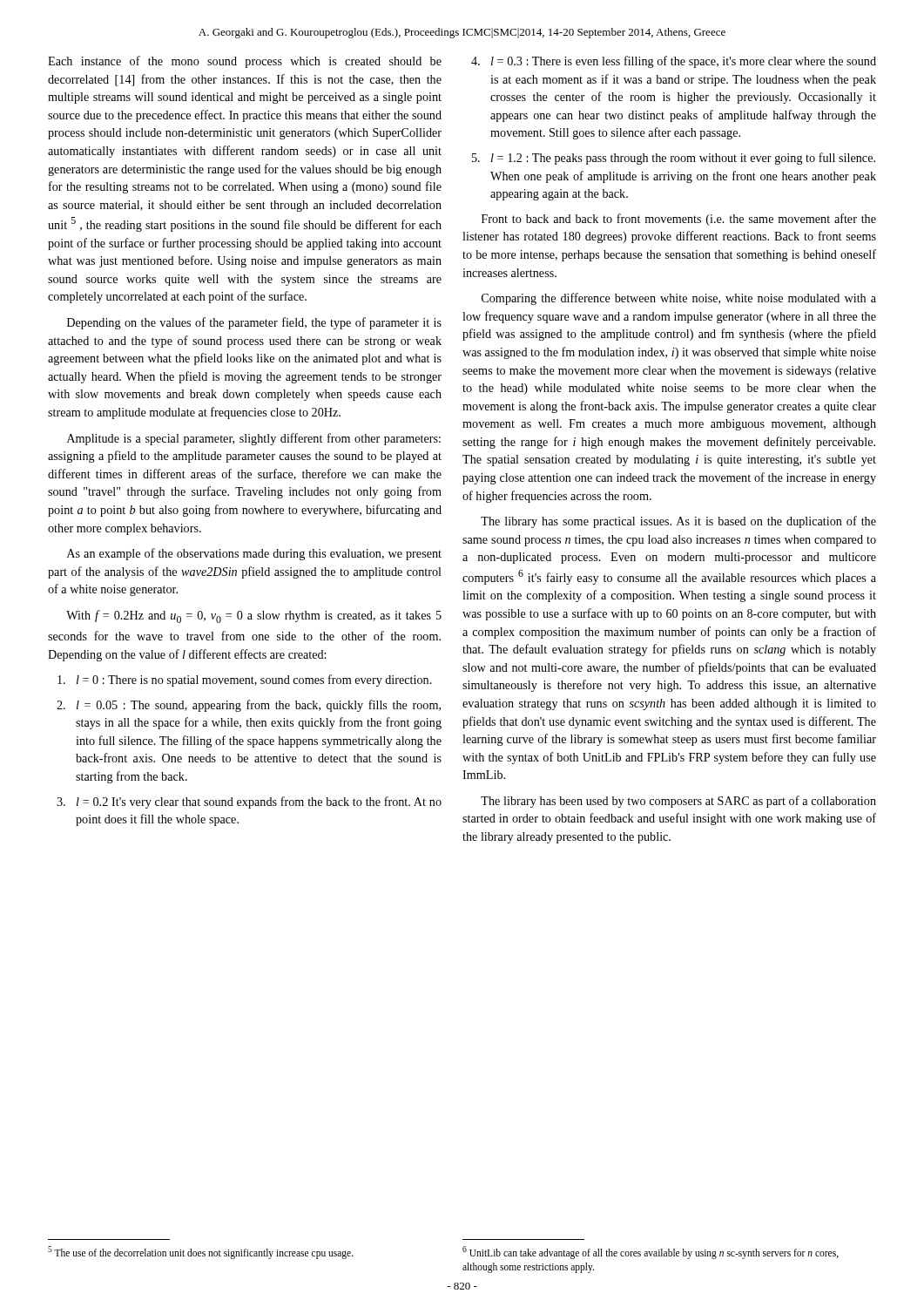Click the passage that begins "The library has some practical issues. As"
This screenshot has height=1307, width=924.
[x=669, y=648]
